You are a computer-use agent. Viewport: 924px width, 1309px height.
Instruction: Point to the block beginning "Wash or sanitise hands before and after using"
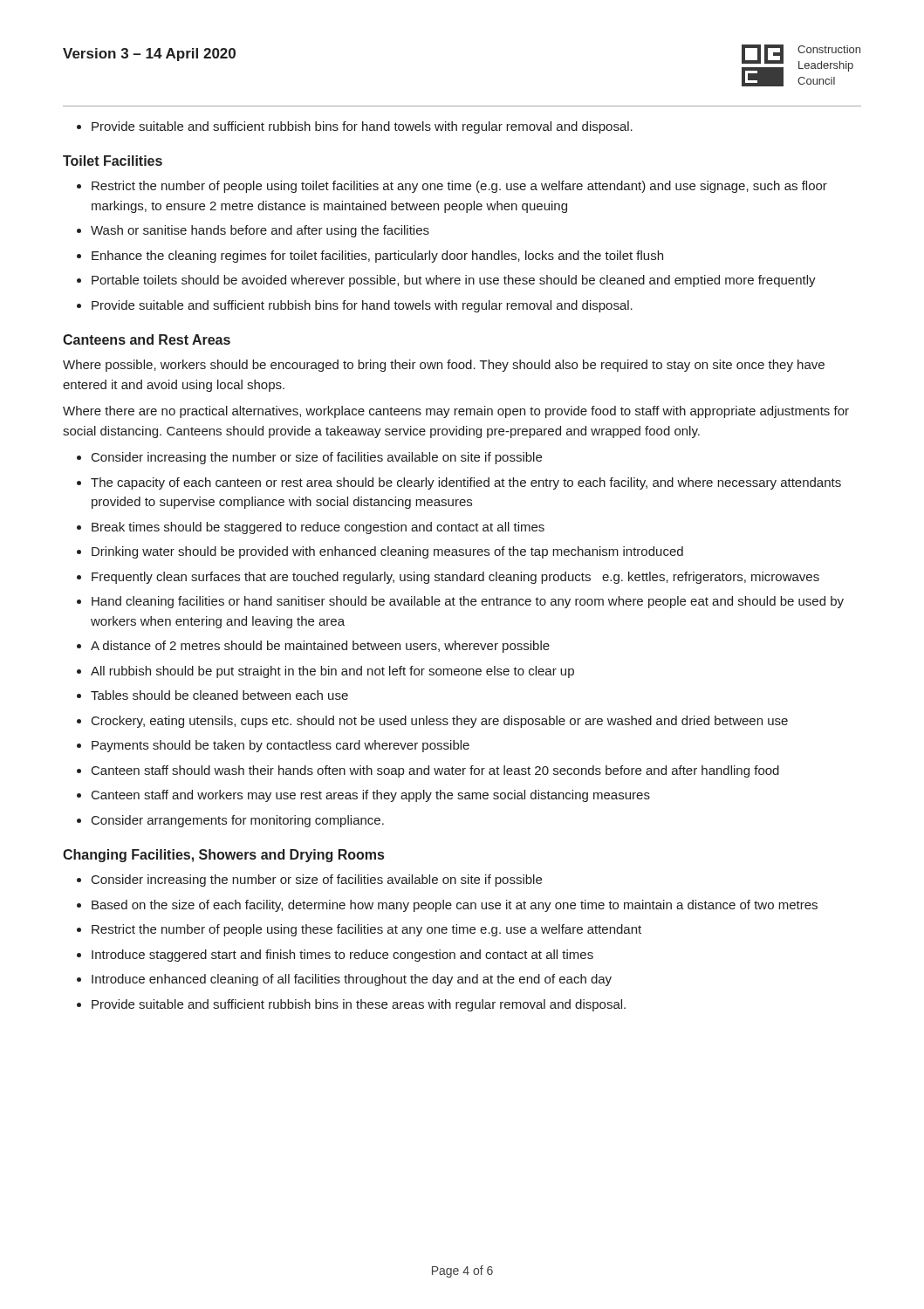(x=260, y=230)
